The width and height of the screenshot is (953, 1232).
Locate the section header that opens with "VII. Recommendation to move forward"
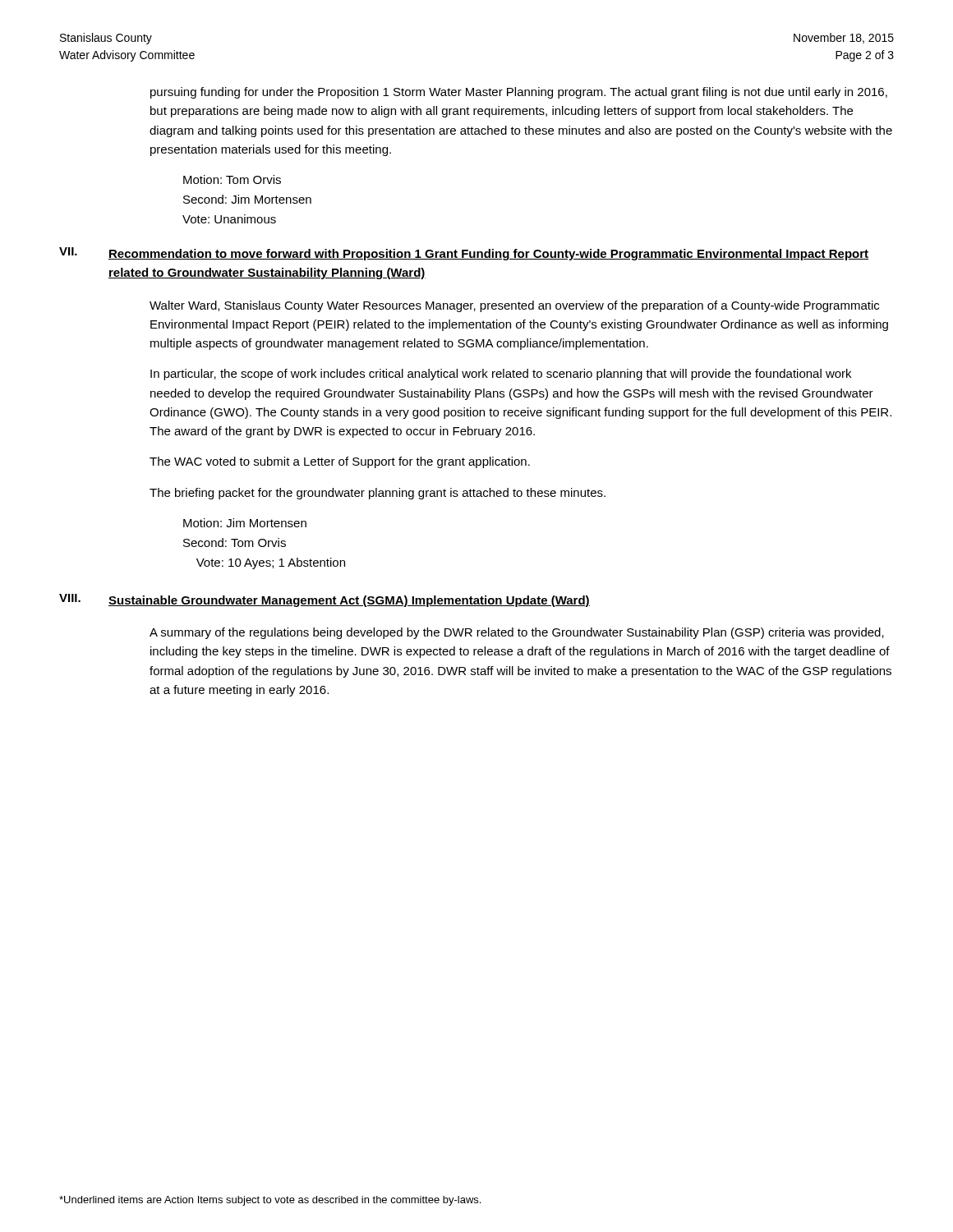pos(476,263)
